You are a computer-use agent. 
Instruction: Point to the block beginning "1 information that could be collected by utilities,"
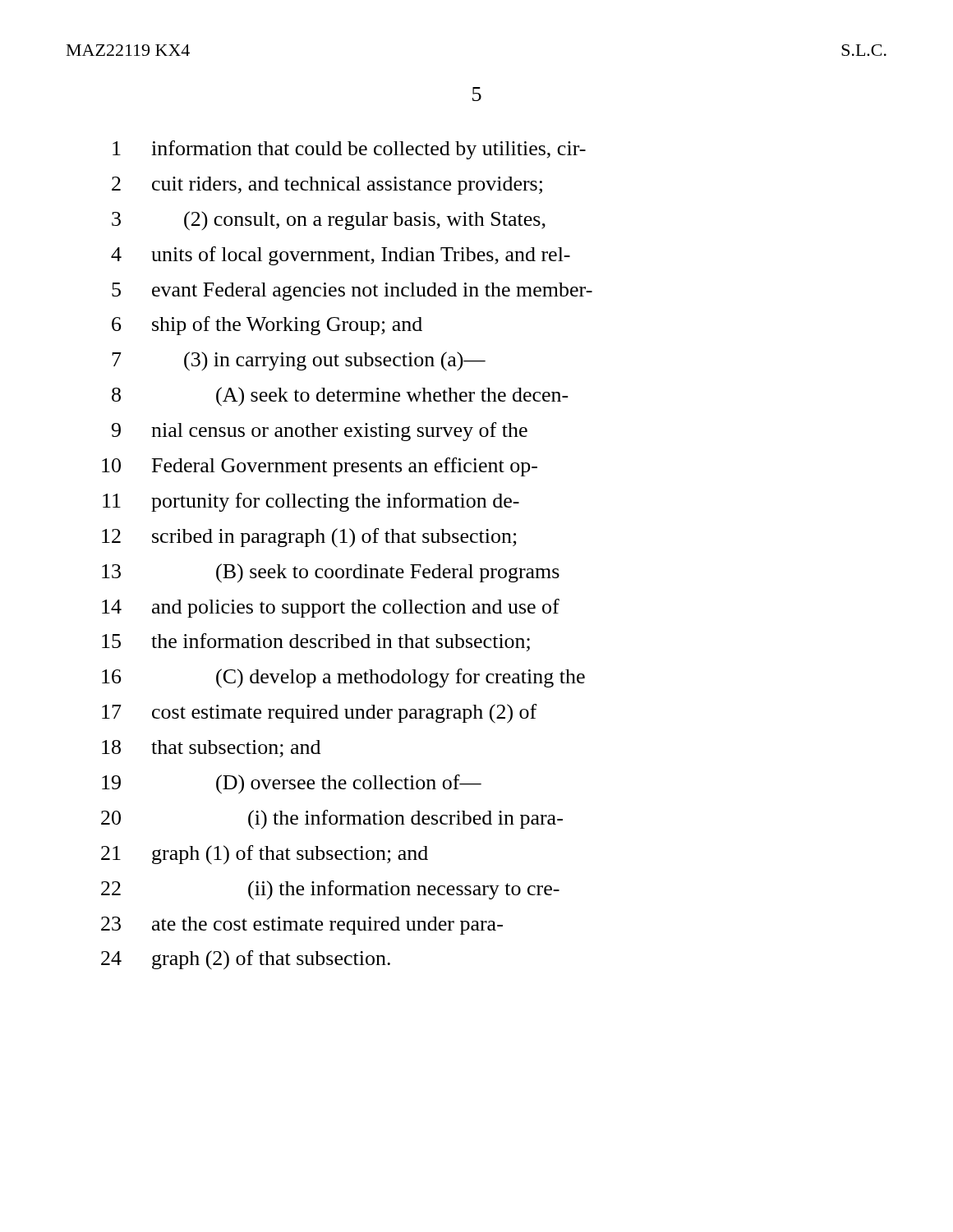[476, 149]
